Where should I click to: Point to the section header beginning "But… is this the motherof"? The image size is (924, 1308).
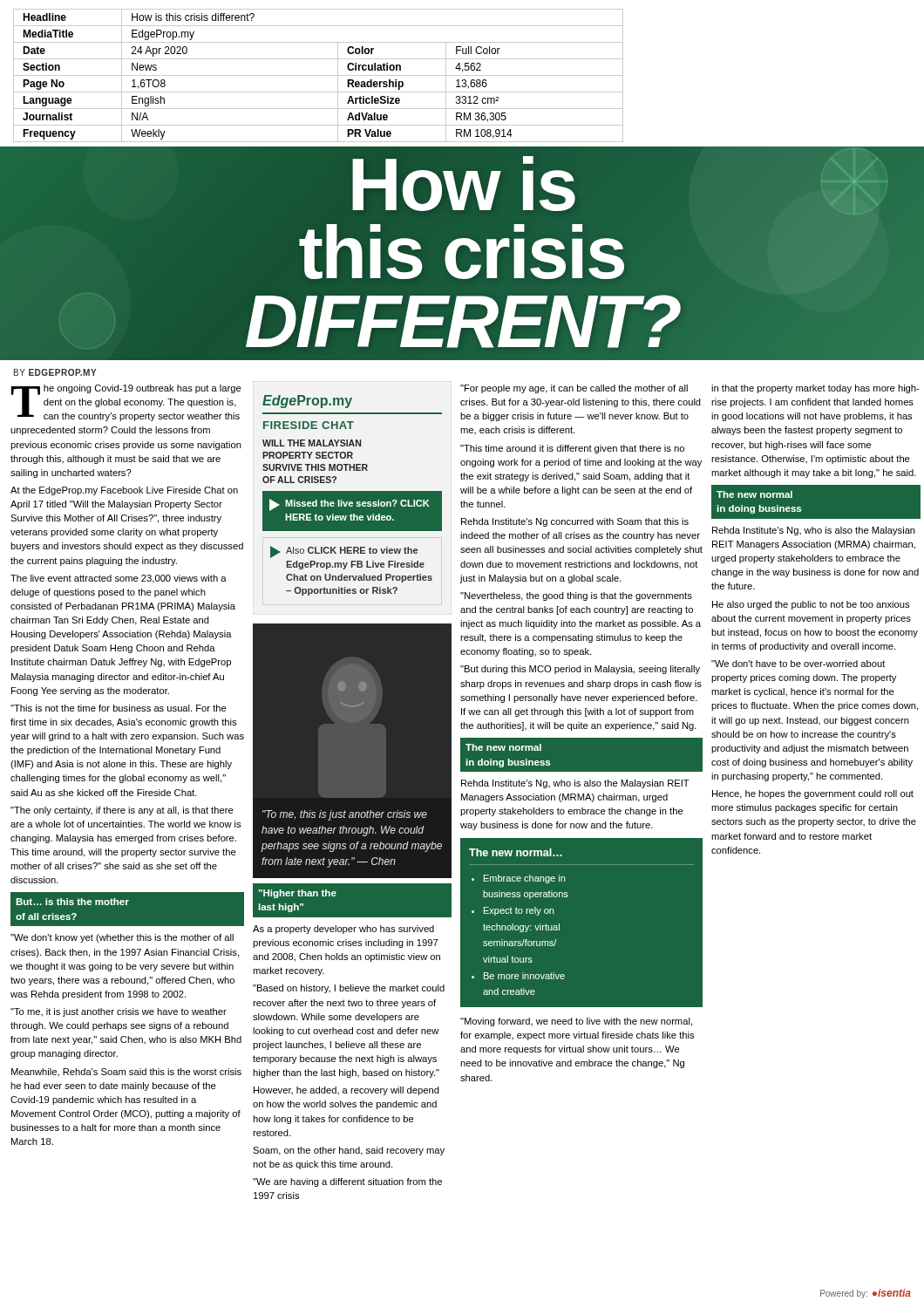72,909
